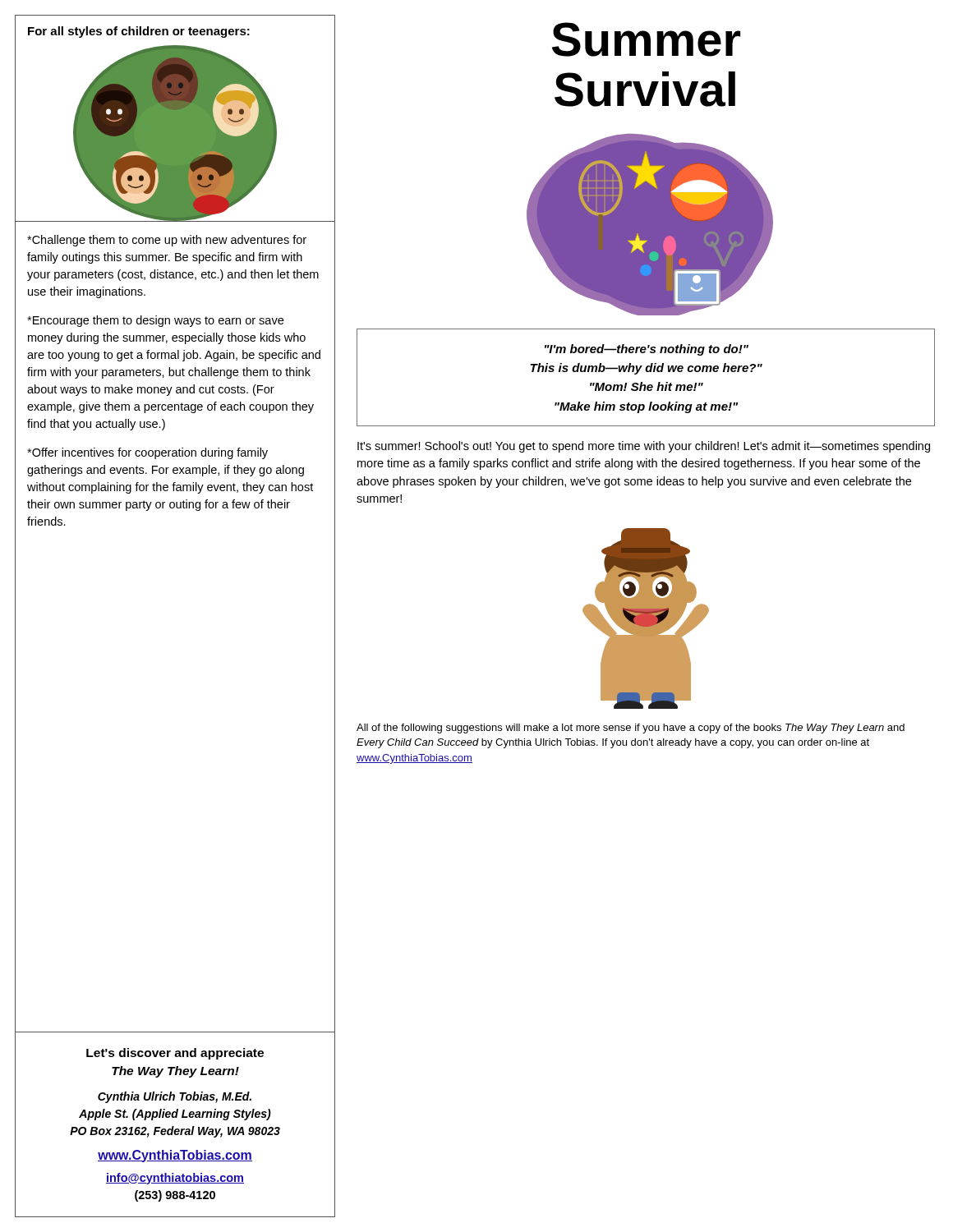Click on the list item that says "*Offer incentives for cooperation during family gatherings and"
Screen dimensions: 1232x953
(x=175, y=488)
